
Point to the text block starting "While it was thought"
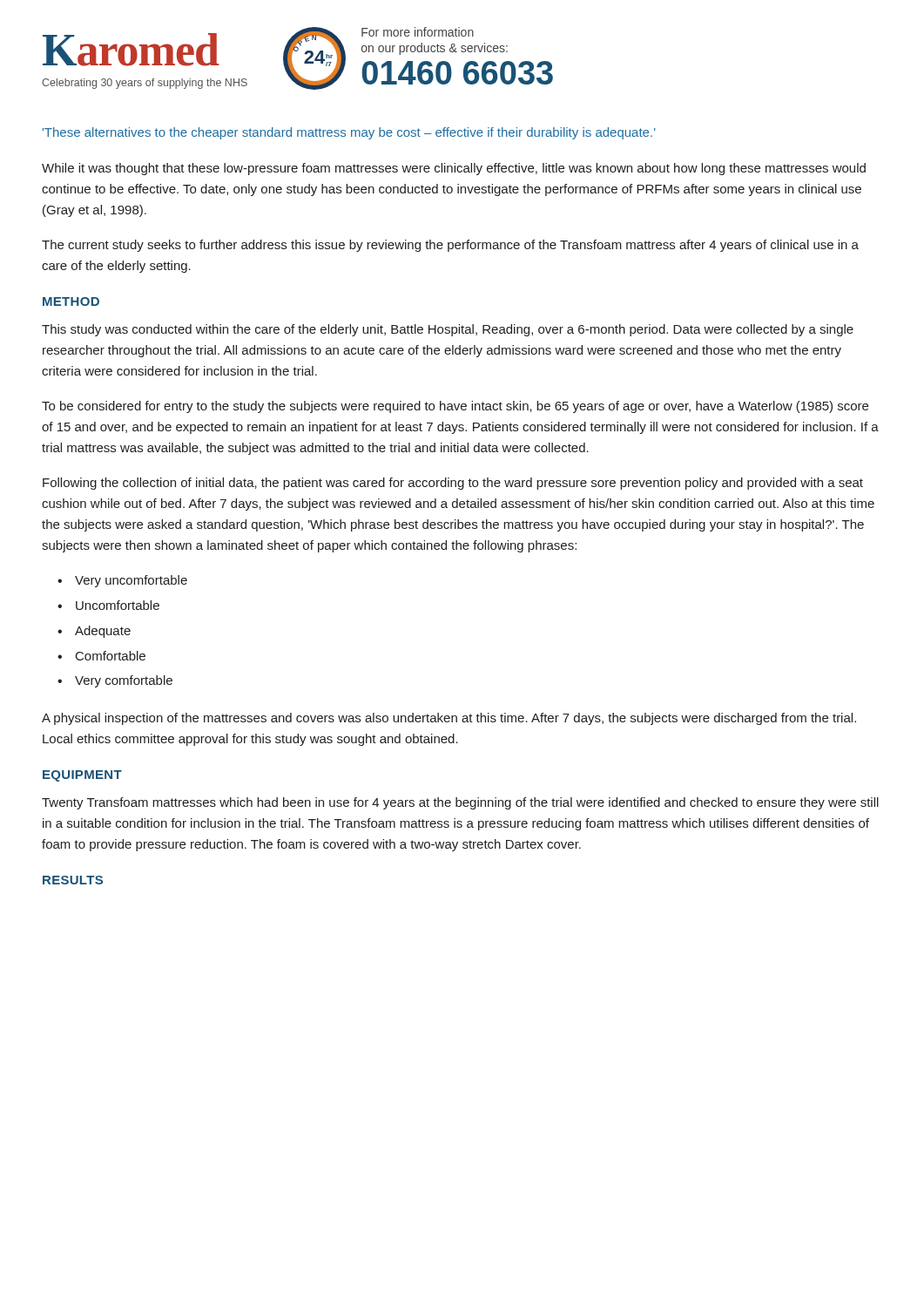(454, 189)
